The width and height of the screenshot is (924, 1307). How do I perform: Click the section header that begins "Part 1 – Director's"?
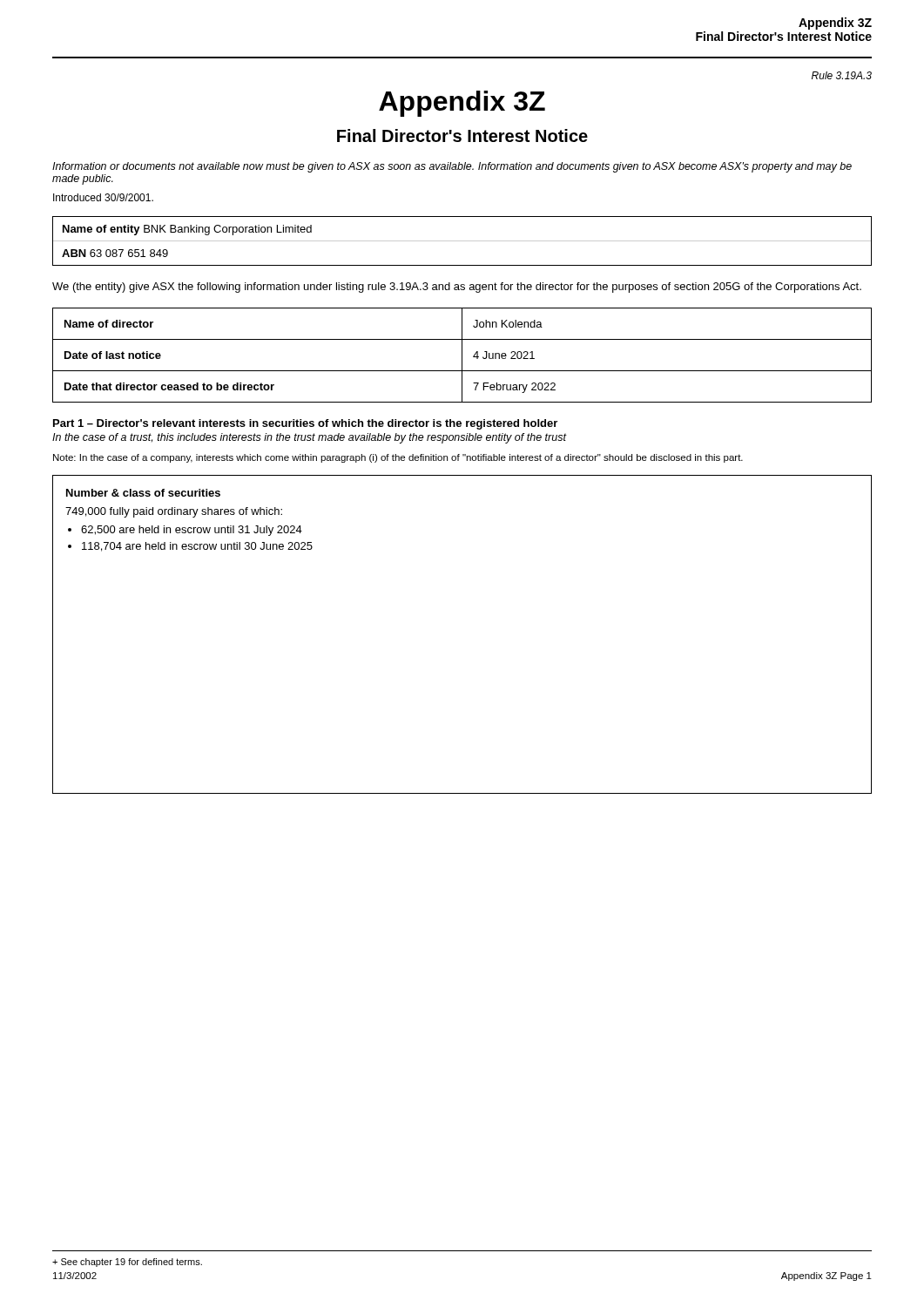[305, 423]
